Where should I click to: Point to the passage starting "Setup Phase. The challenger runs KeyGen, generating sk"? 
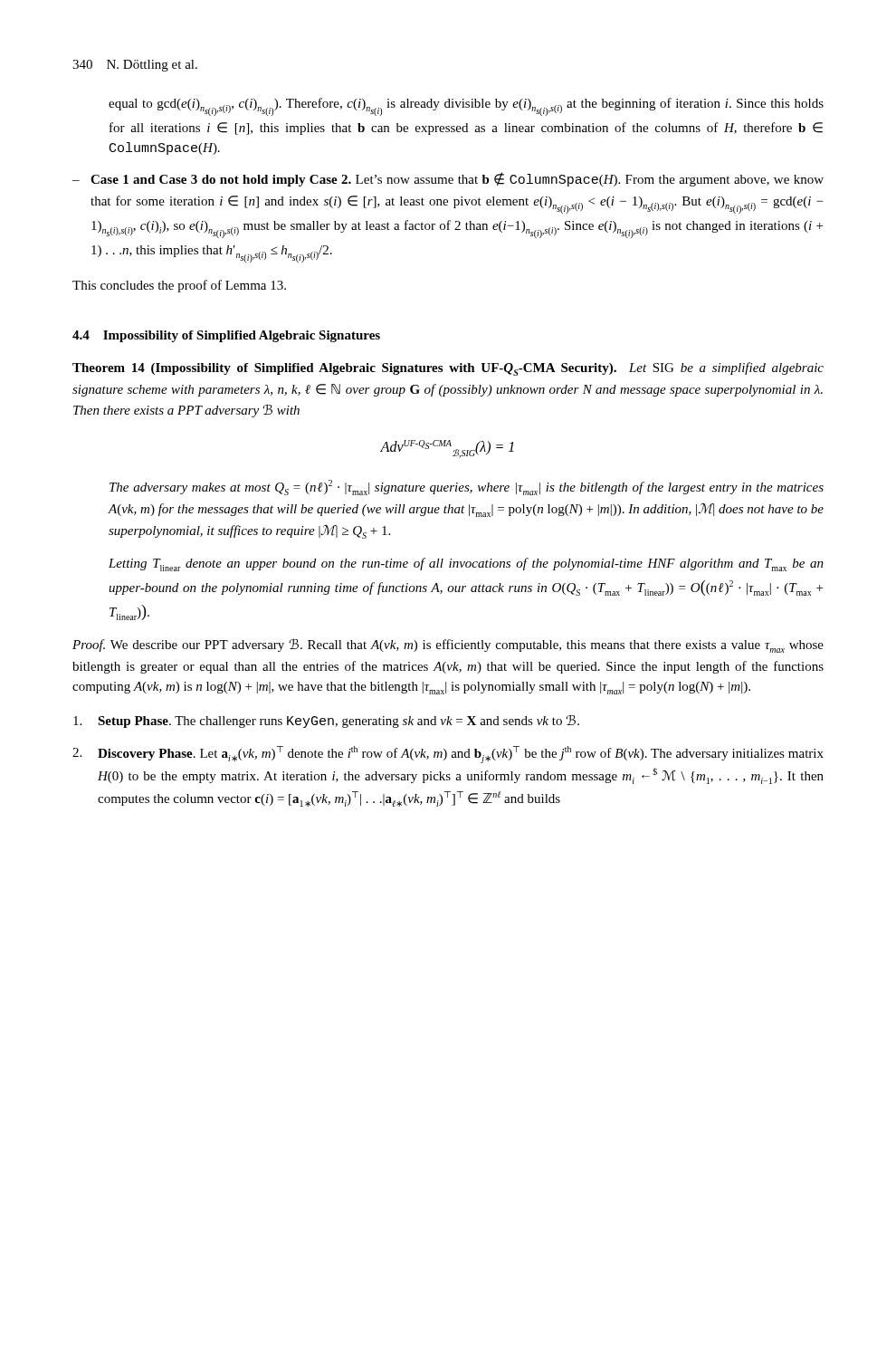pos(448,722)
